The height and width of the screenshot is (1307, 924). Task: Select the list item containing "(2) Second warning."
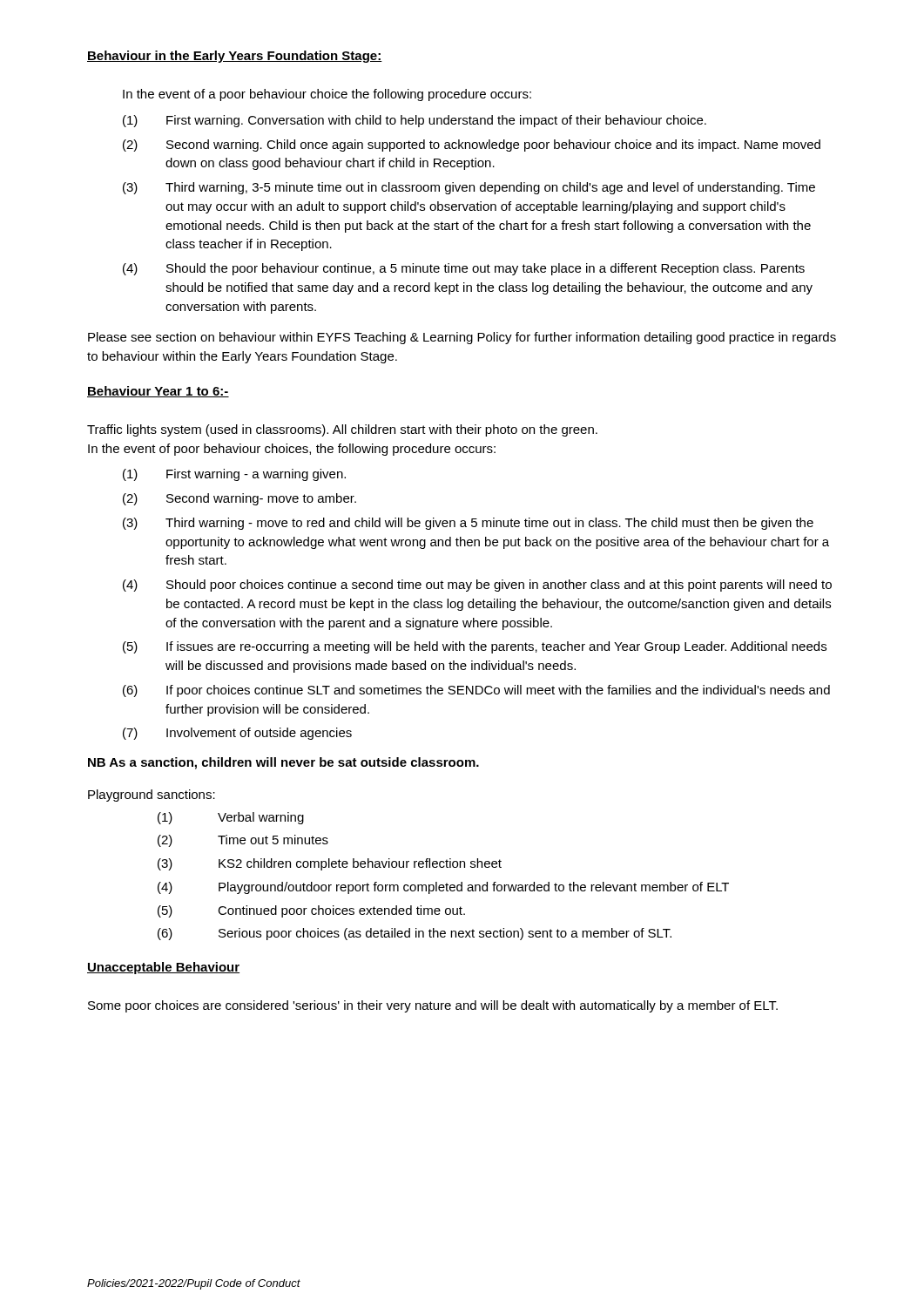tap(479, 154)
